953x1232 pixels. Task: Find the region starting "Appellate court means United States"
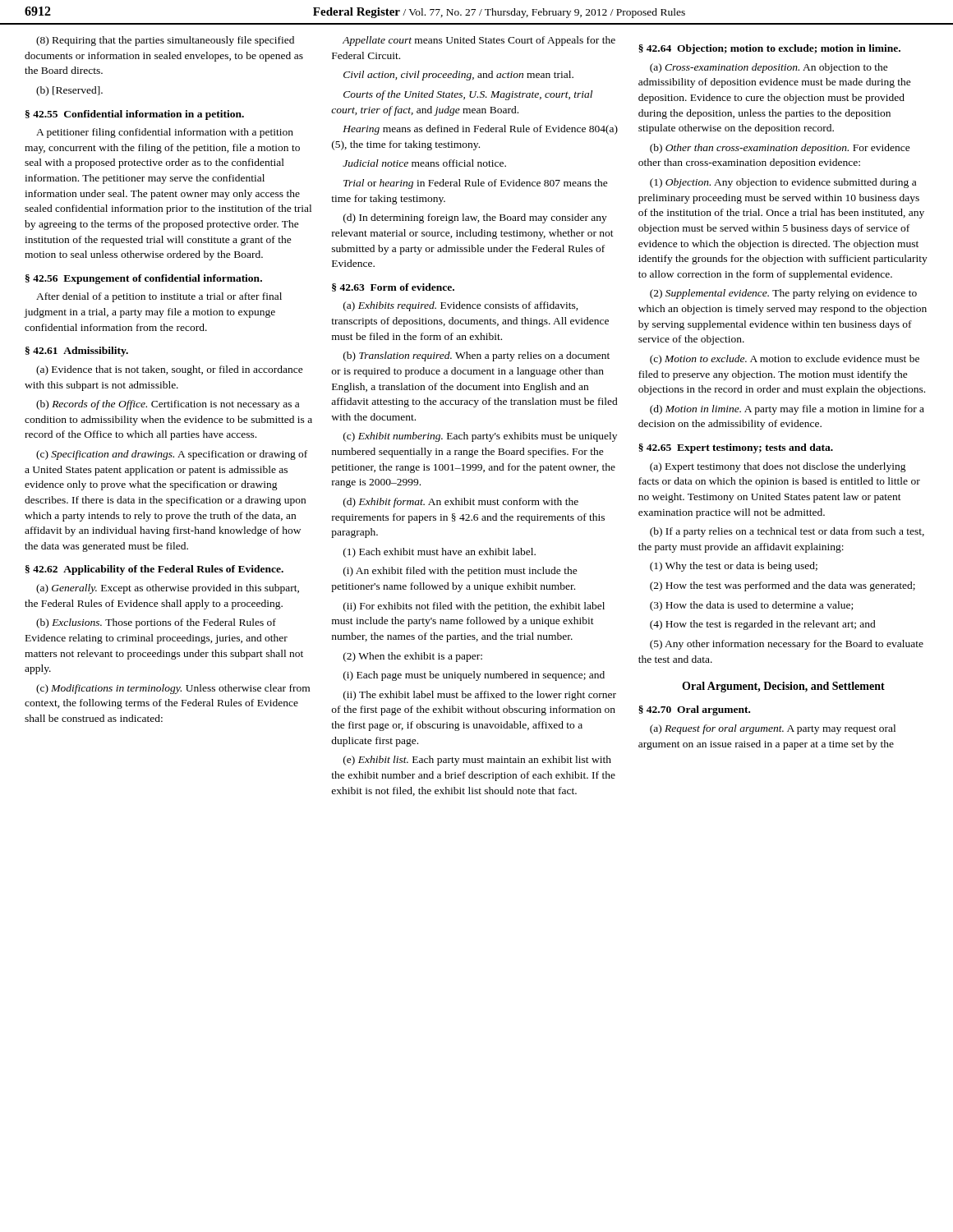point(476,152)
